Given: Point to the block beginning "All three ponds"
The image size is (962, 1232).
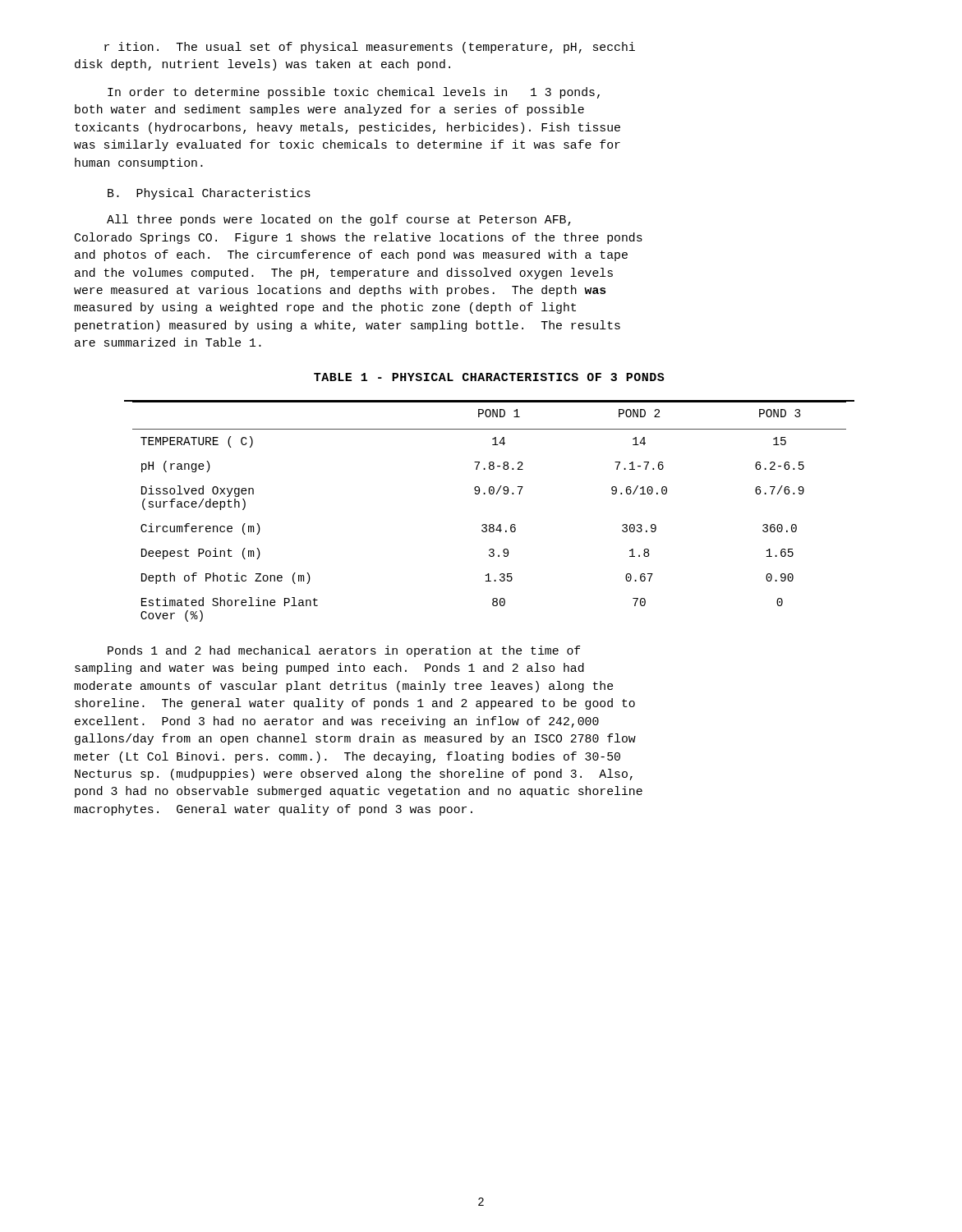Looking at the screenshot, I should click(358, 282).
